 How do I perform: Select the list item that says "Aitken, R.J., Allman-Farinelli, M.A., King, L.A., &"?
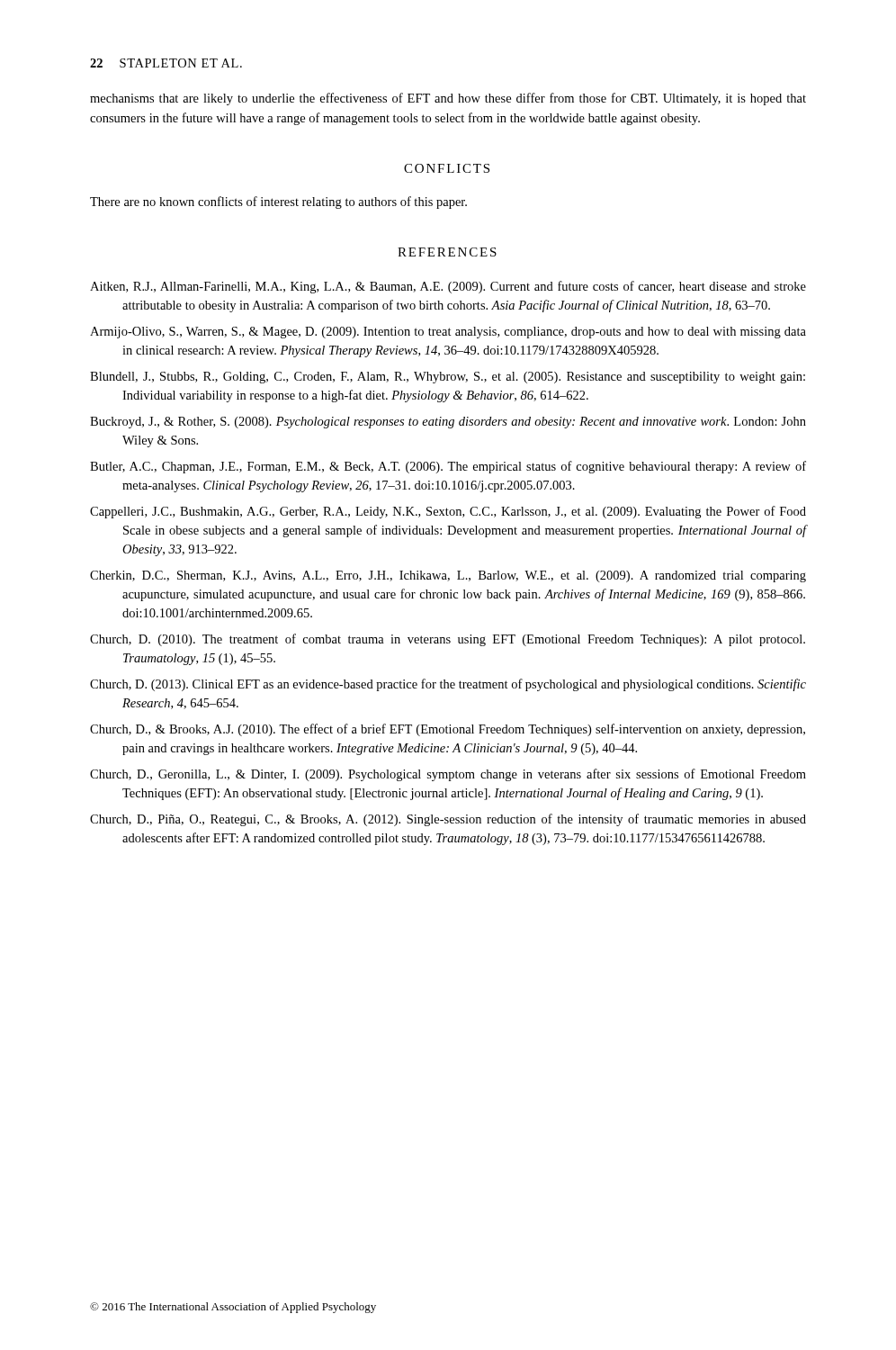(x=448, y=295)
